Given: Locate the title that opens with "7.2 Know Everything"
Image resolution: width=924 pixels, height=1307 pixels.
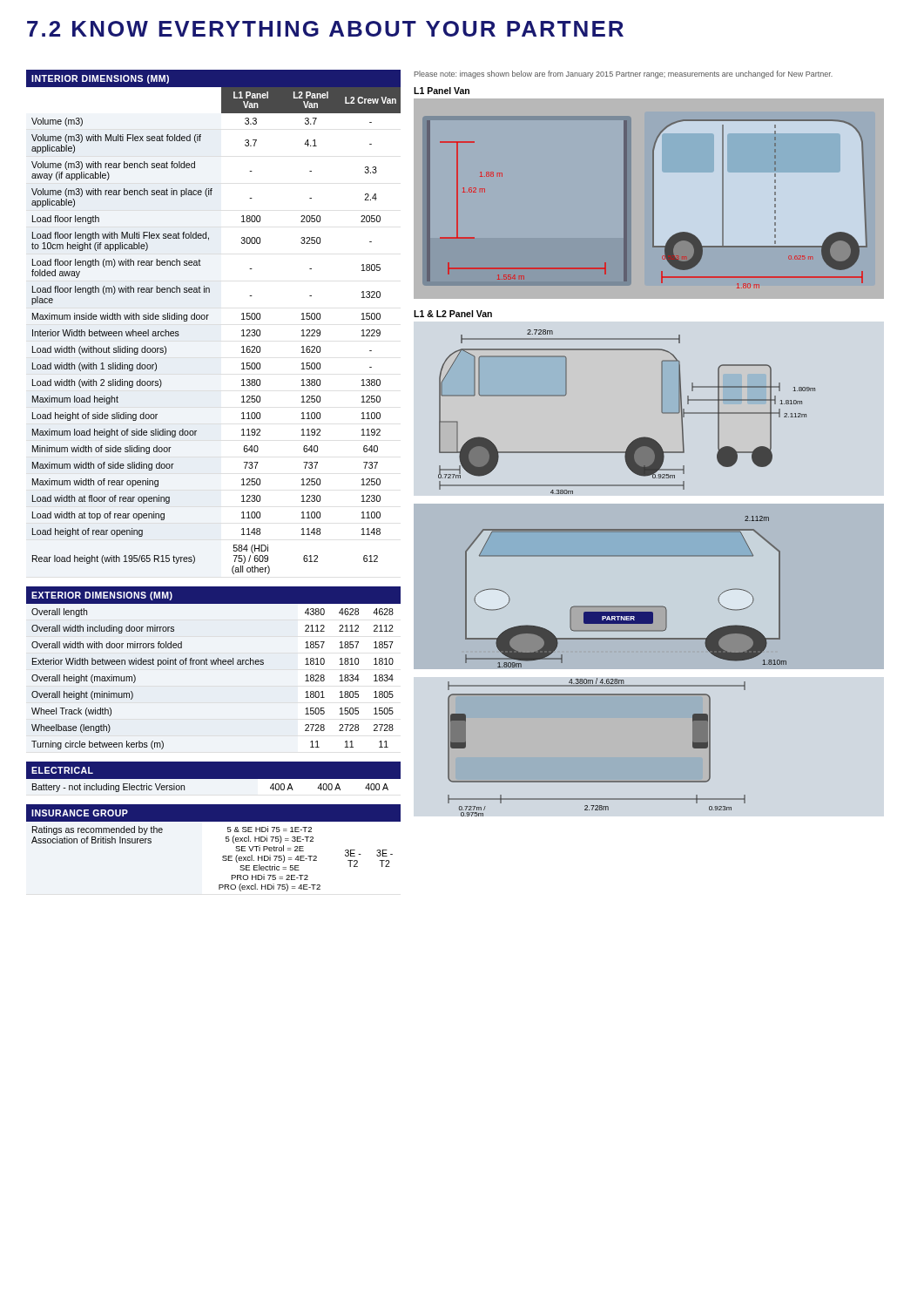Looking at the screenshot, I should (x=326, y=29).
